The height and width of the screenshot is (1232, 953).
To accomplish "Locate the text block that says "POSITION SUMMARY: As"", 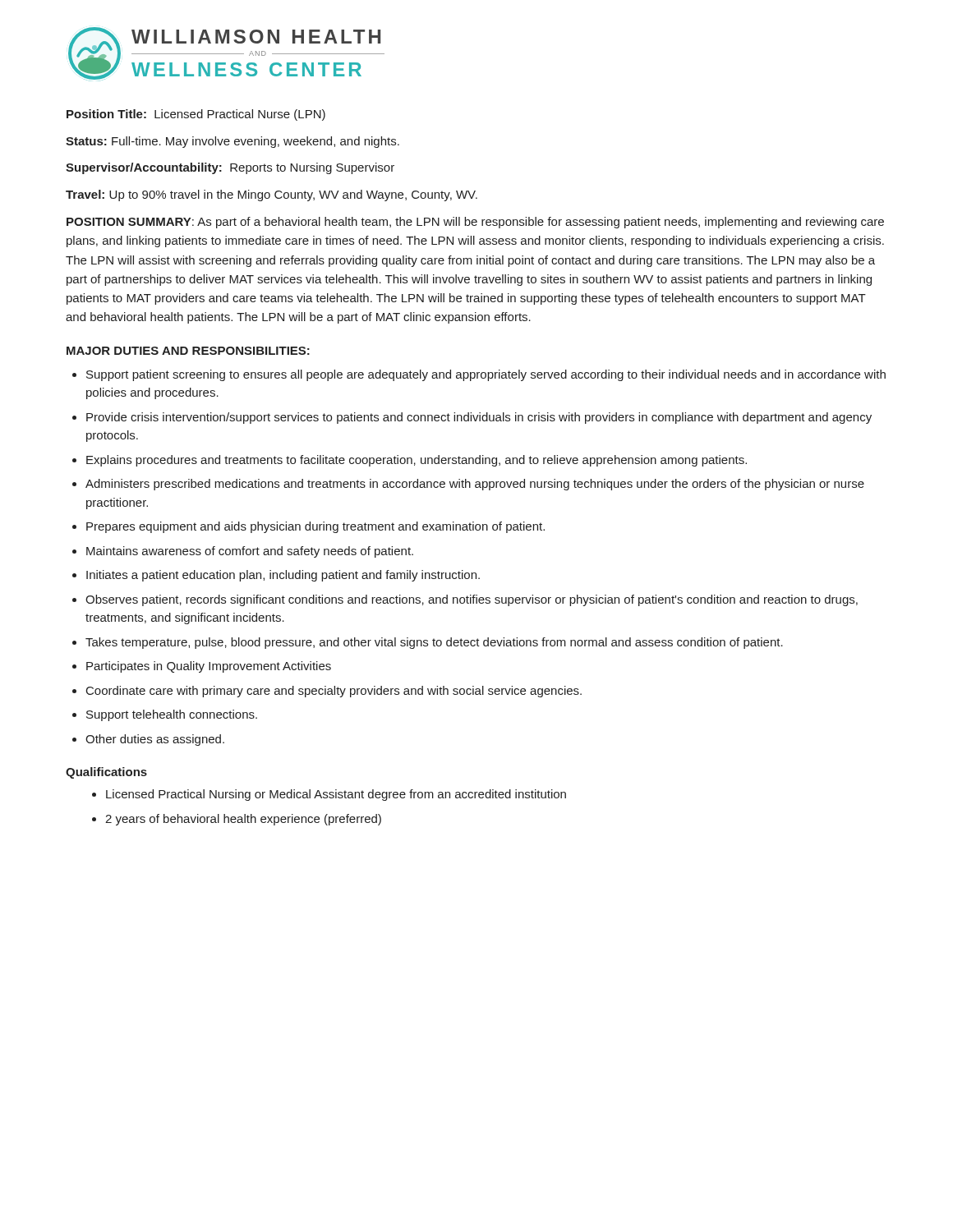I will [475, 269].
